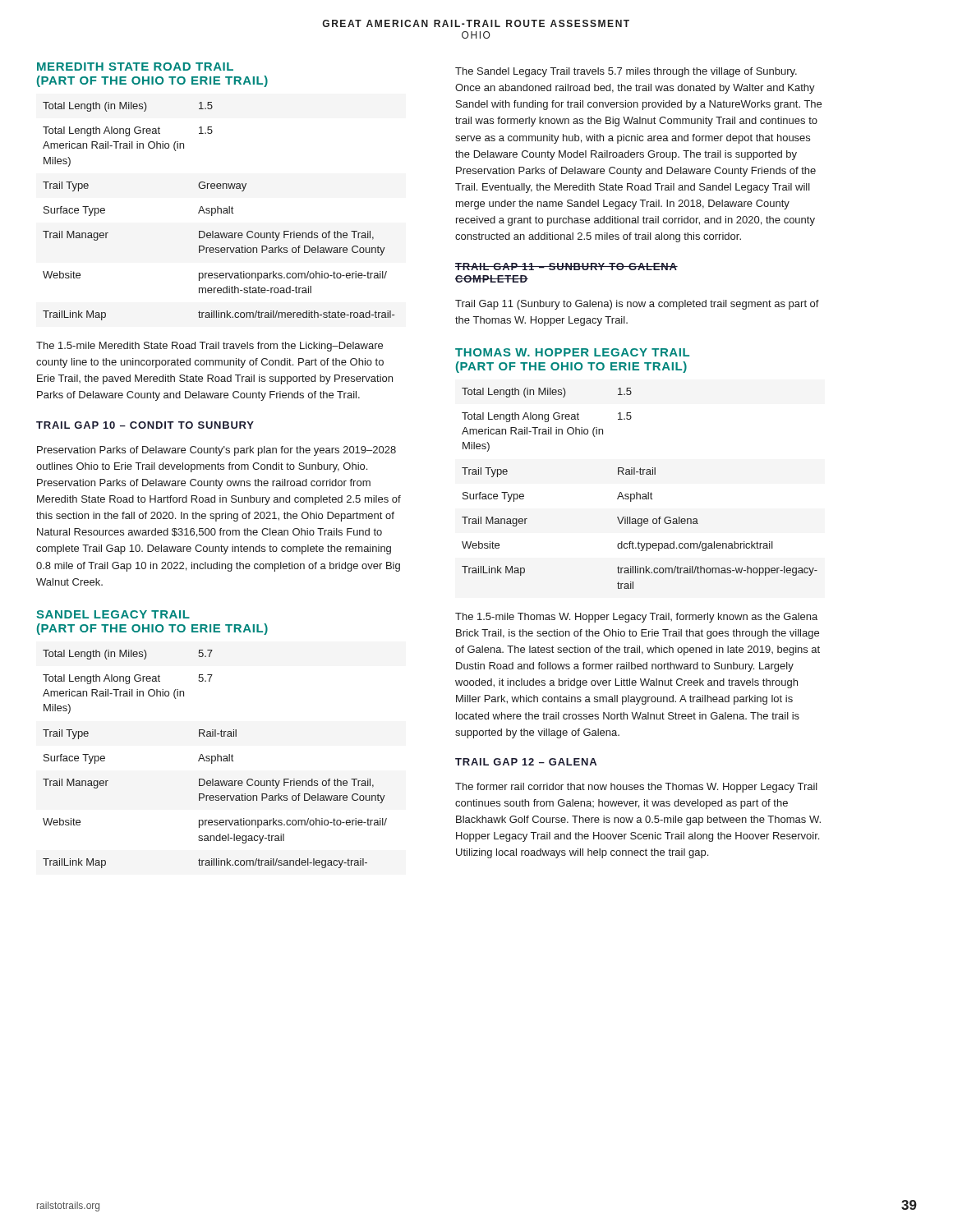The image size is (953, 1232).
Task: Point to the section header beginning "TRAIL GAP 11 – SUNBURY TO"
Action: tap(640, 272)
